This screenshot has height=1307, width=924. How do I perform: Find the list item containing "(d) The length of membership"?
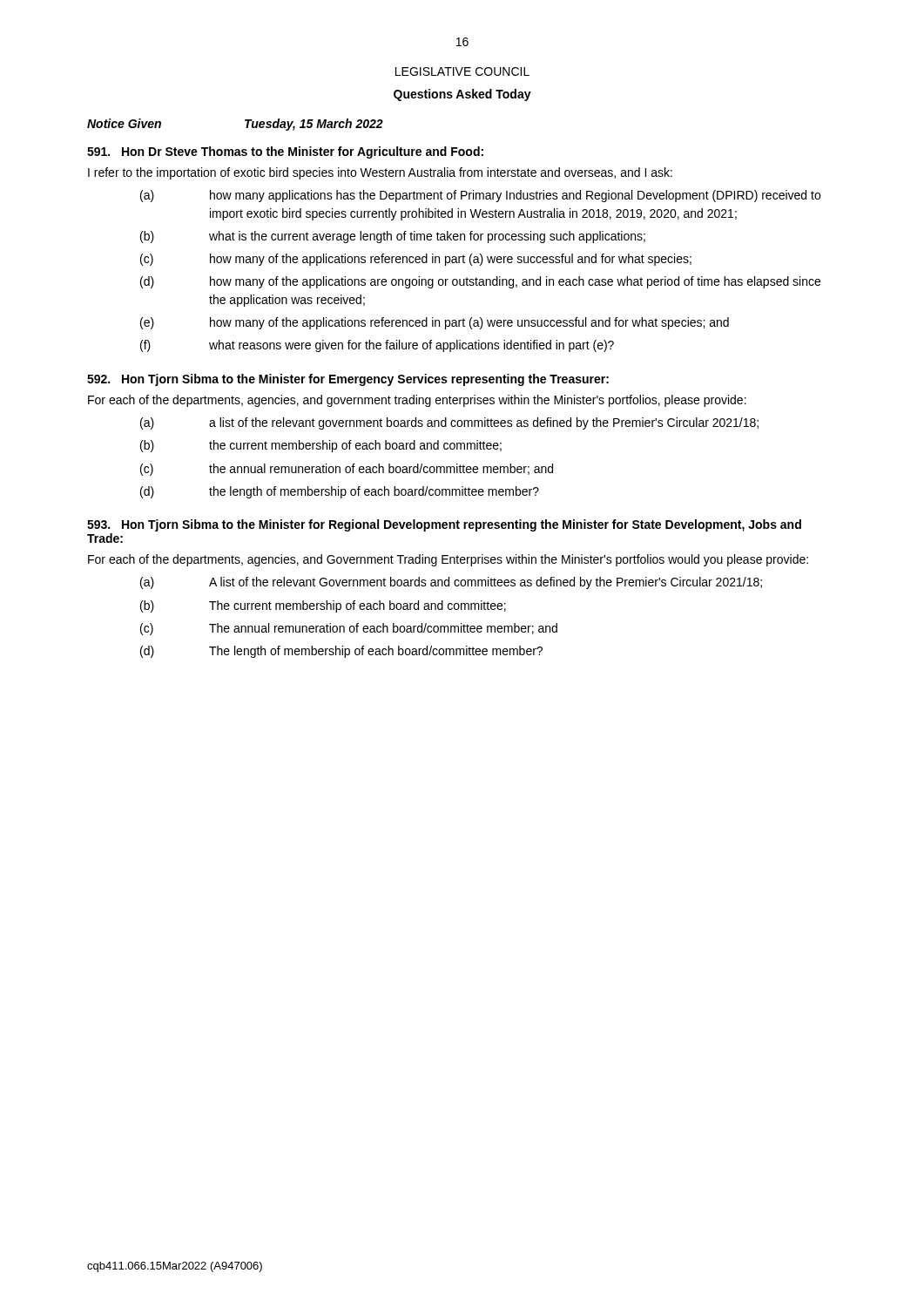point(462,651)
